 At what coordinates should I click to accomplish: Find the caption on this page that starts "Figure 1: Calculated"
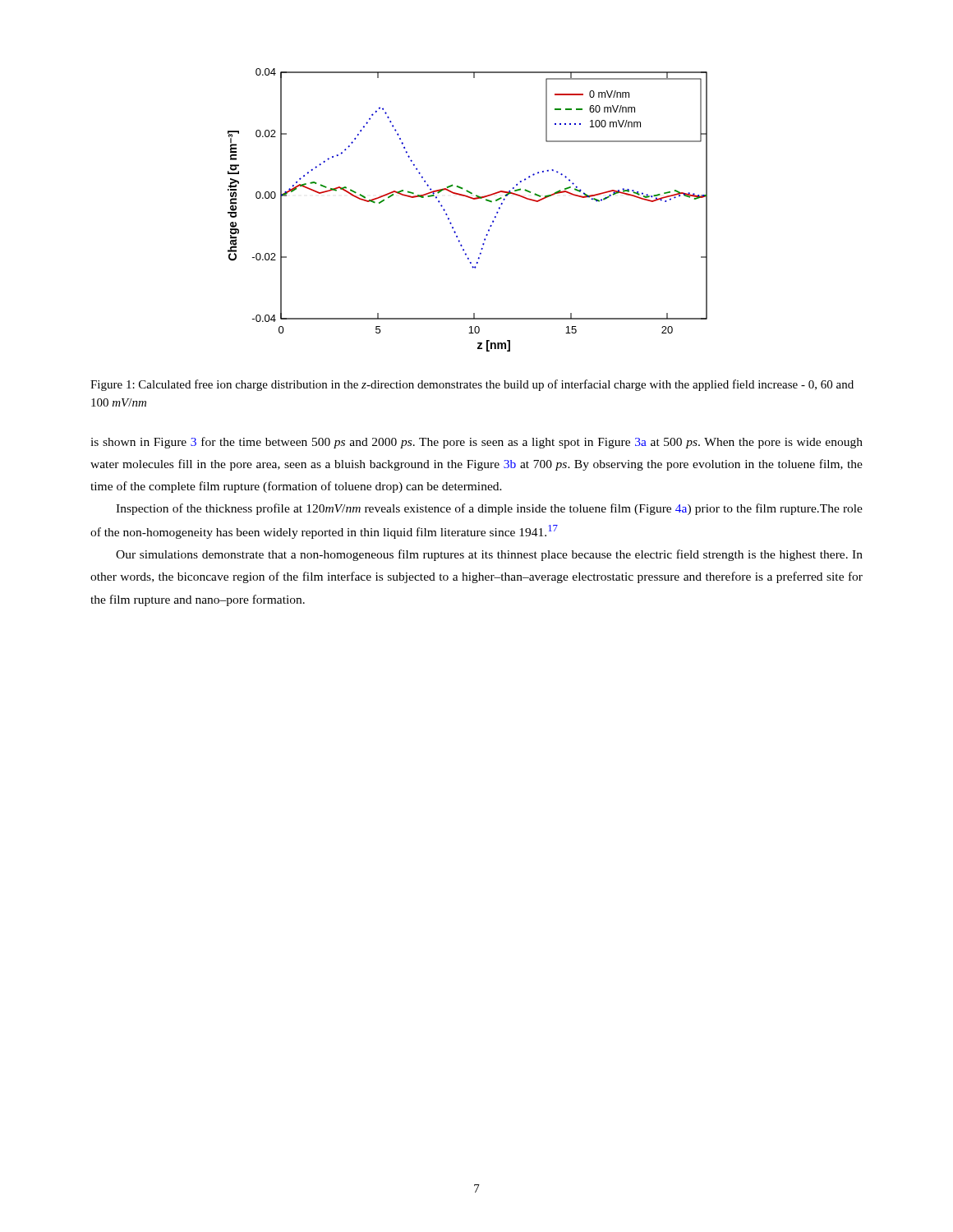point(472,393)
